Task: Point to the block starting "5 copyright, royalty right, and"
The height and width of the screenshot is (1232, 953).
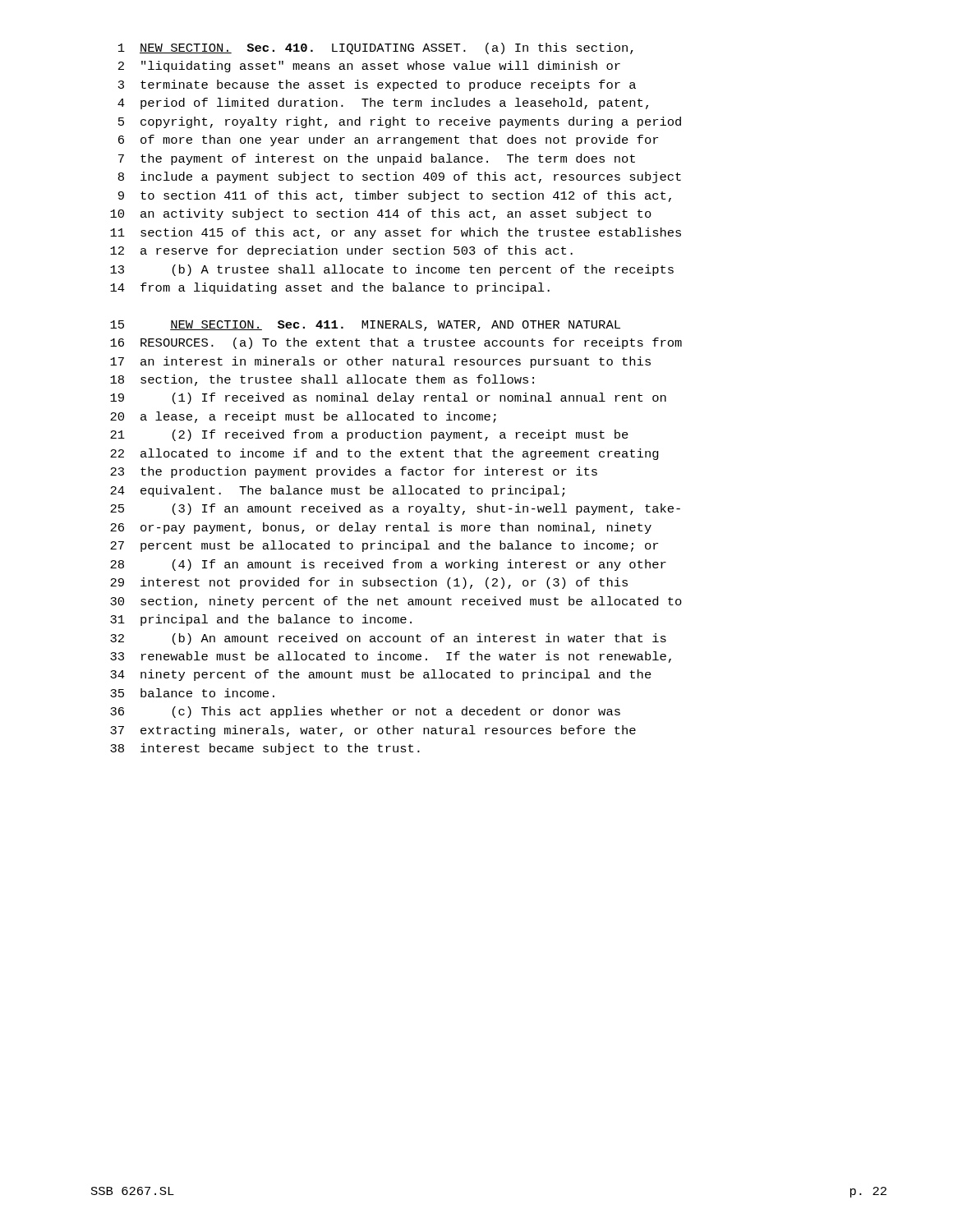Action: click(489, 122)
